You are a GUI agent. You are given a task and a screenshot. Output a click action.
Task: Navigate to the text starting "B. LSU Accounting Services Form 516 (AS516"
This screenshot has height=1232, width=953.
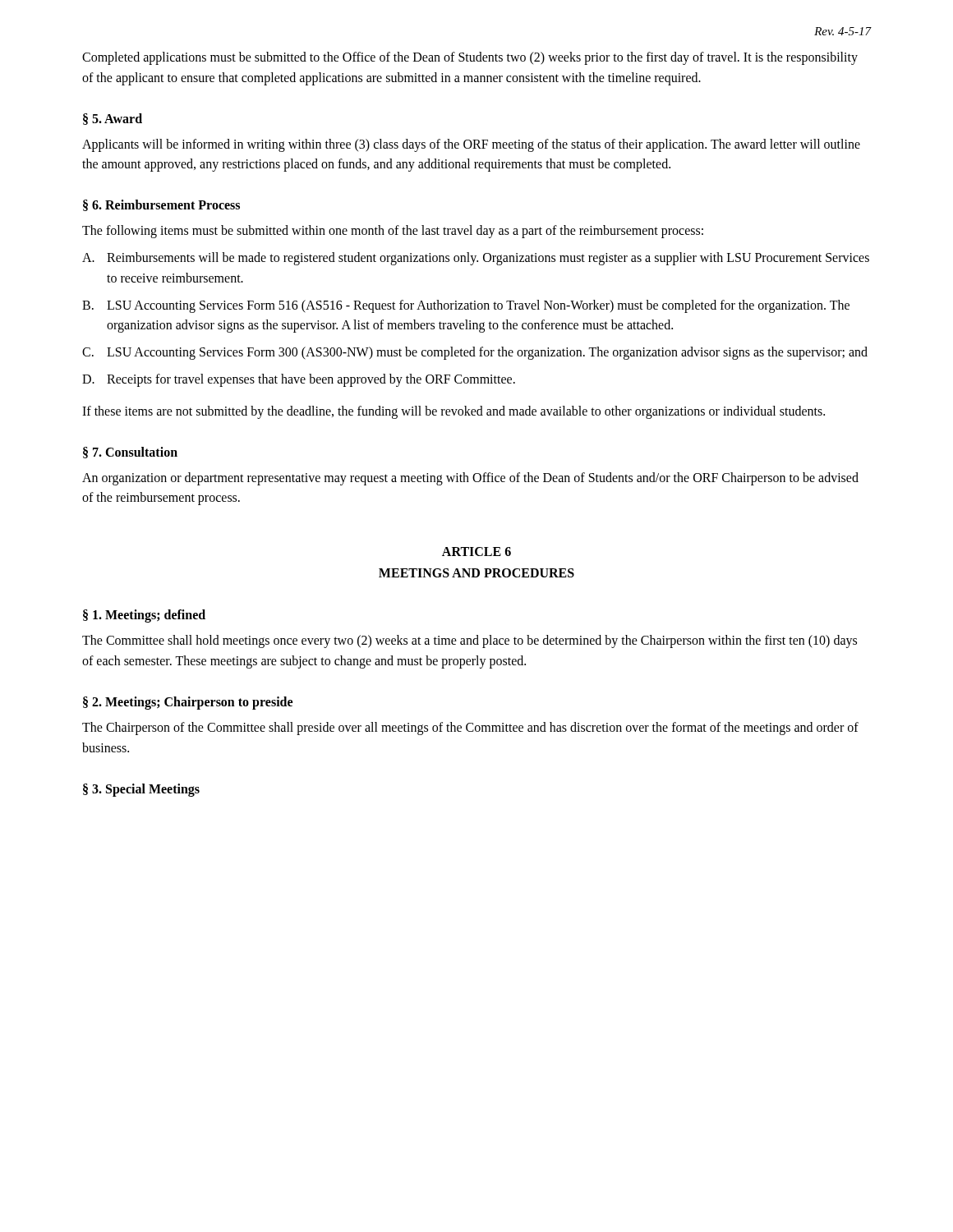click(476, 316)
